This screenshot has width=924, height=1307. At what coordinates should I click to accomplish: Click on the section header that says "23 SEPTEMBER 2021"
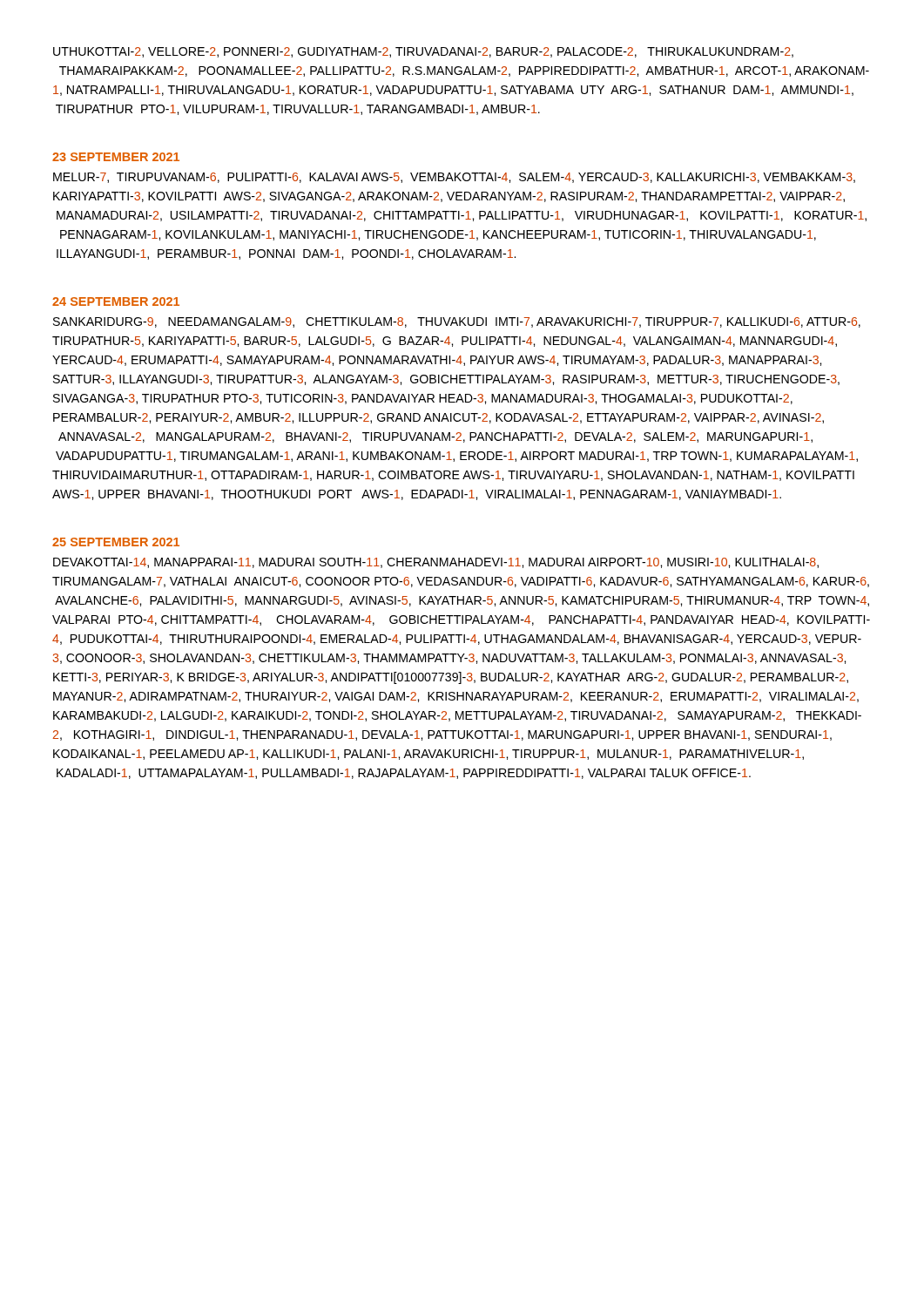(x=116, y=157)
